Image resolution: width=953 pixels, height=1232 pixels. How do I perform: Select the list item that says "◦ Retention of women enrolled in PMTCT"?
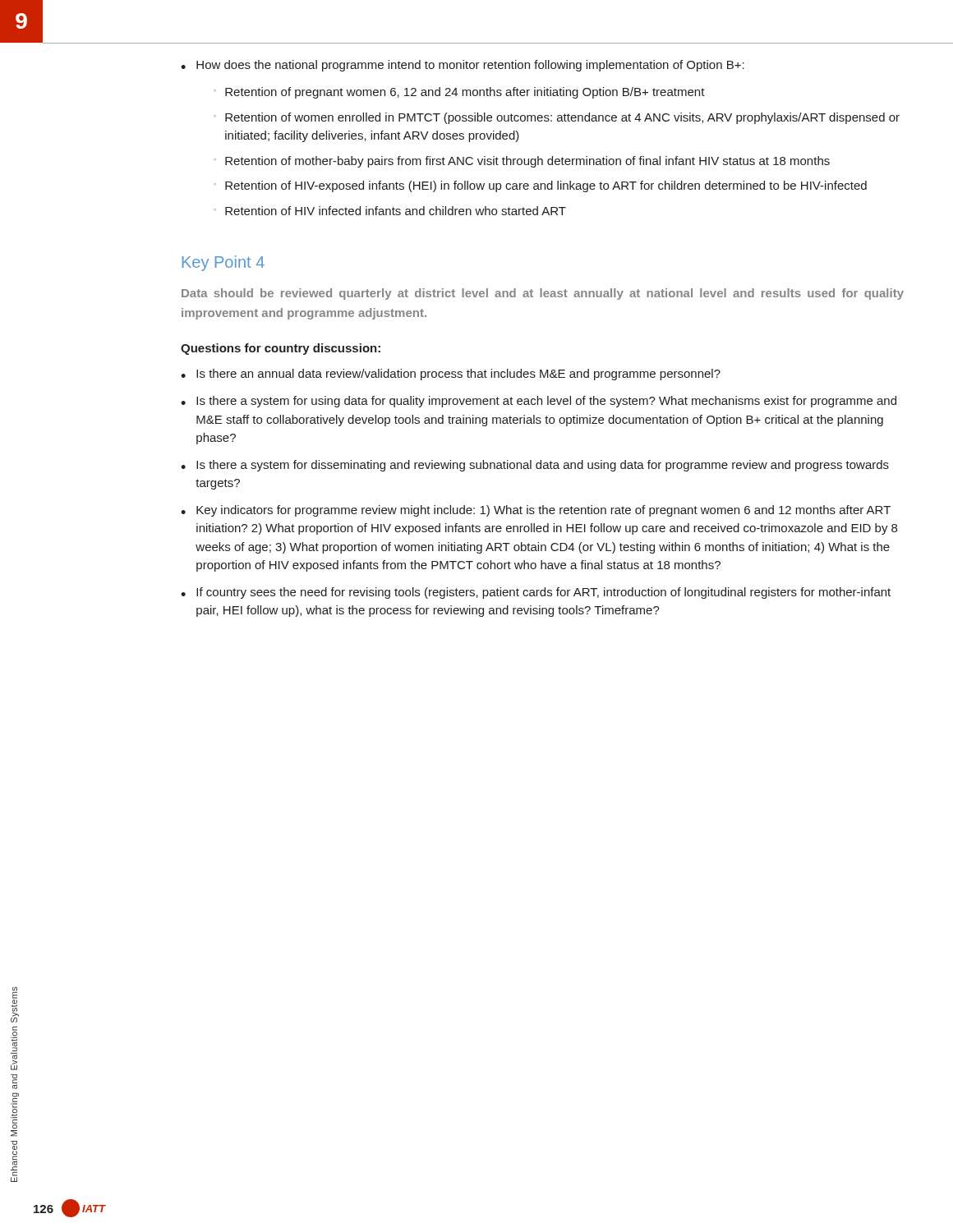[x=559, y=127]
